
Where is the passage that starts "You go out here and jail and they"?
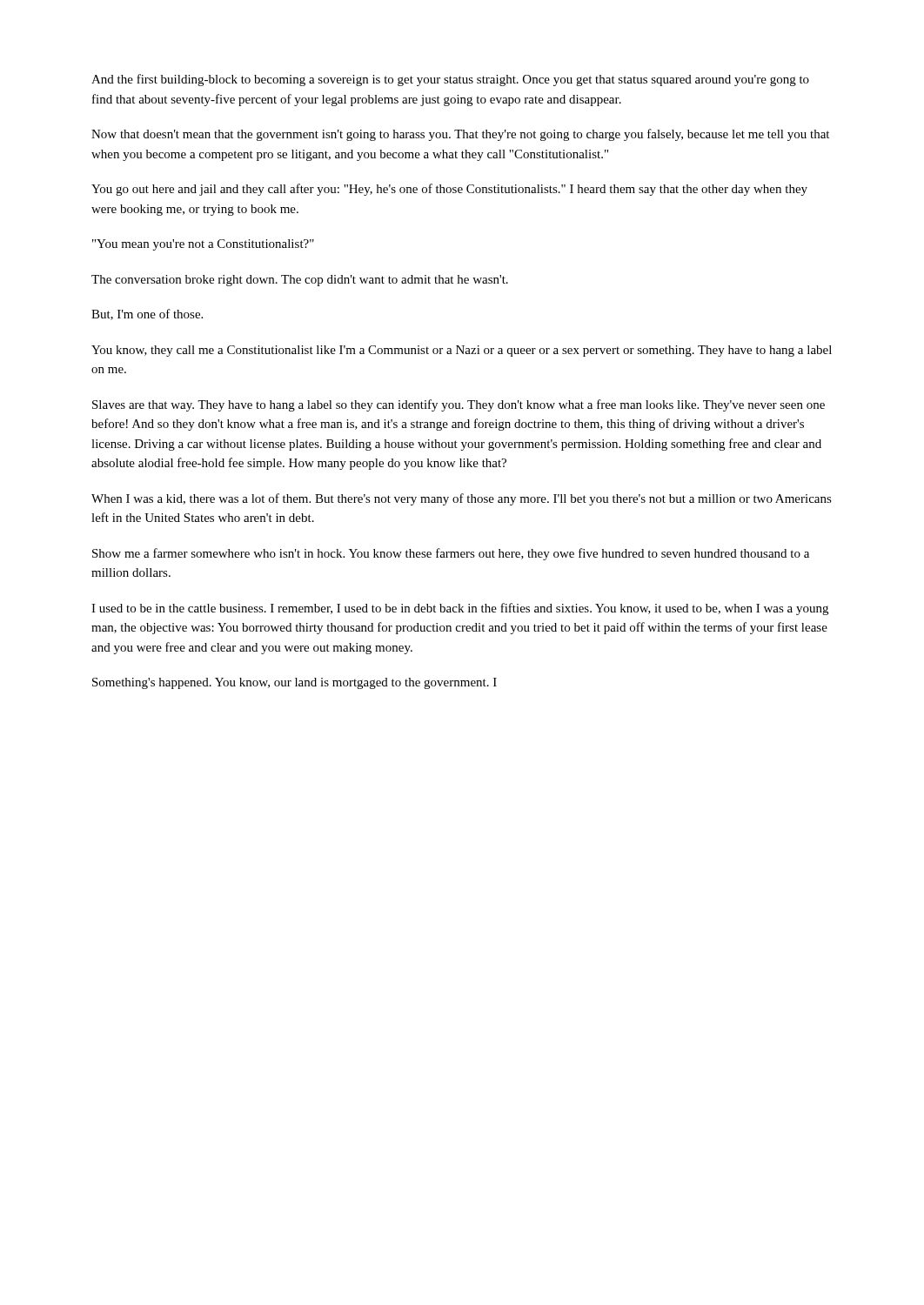449,199
